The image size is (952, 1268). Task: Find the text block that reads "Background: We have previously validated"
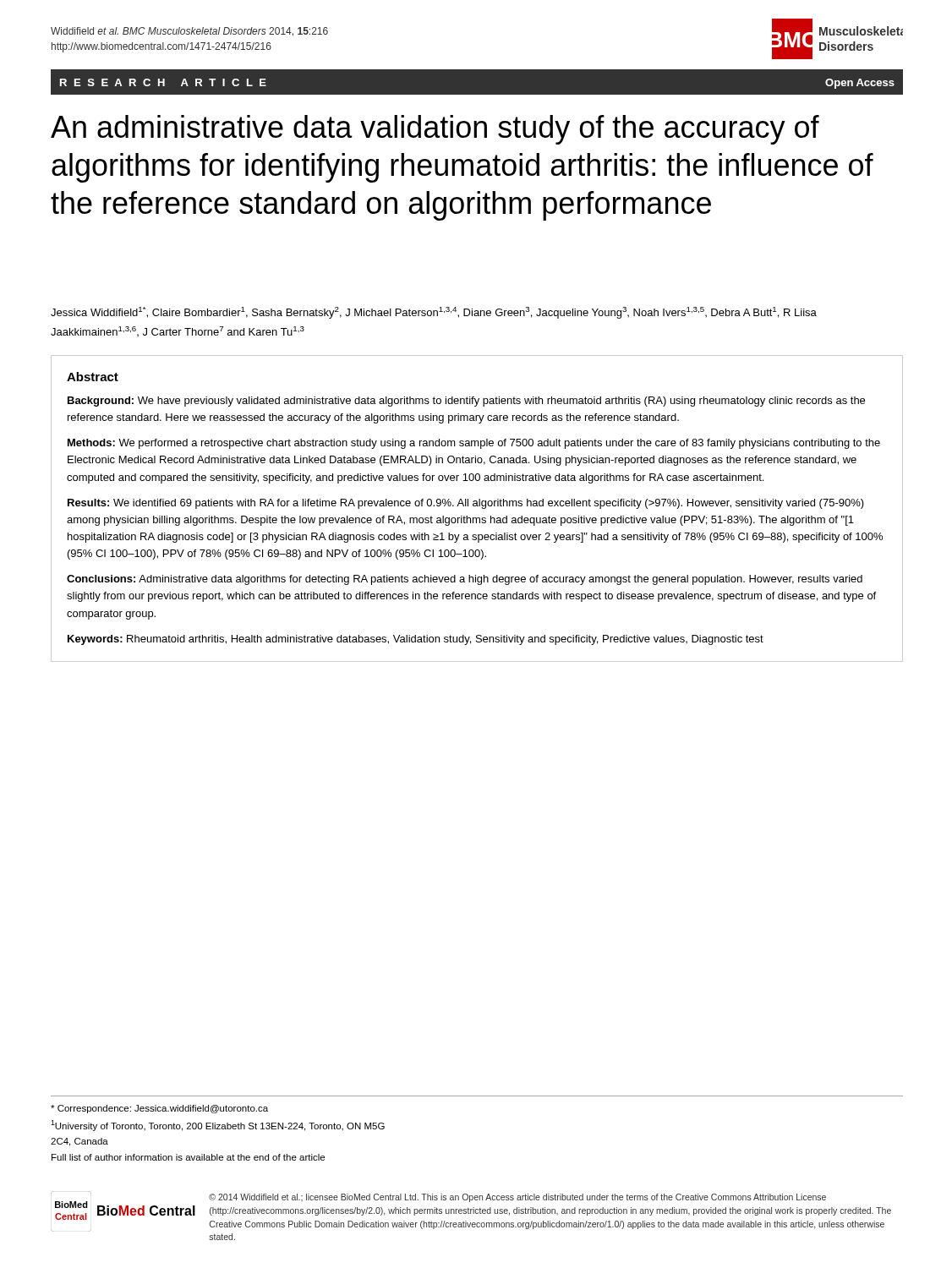(466, 409)
